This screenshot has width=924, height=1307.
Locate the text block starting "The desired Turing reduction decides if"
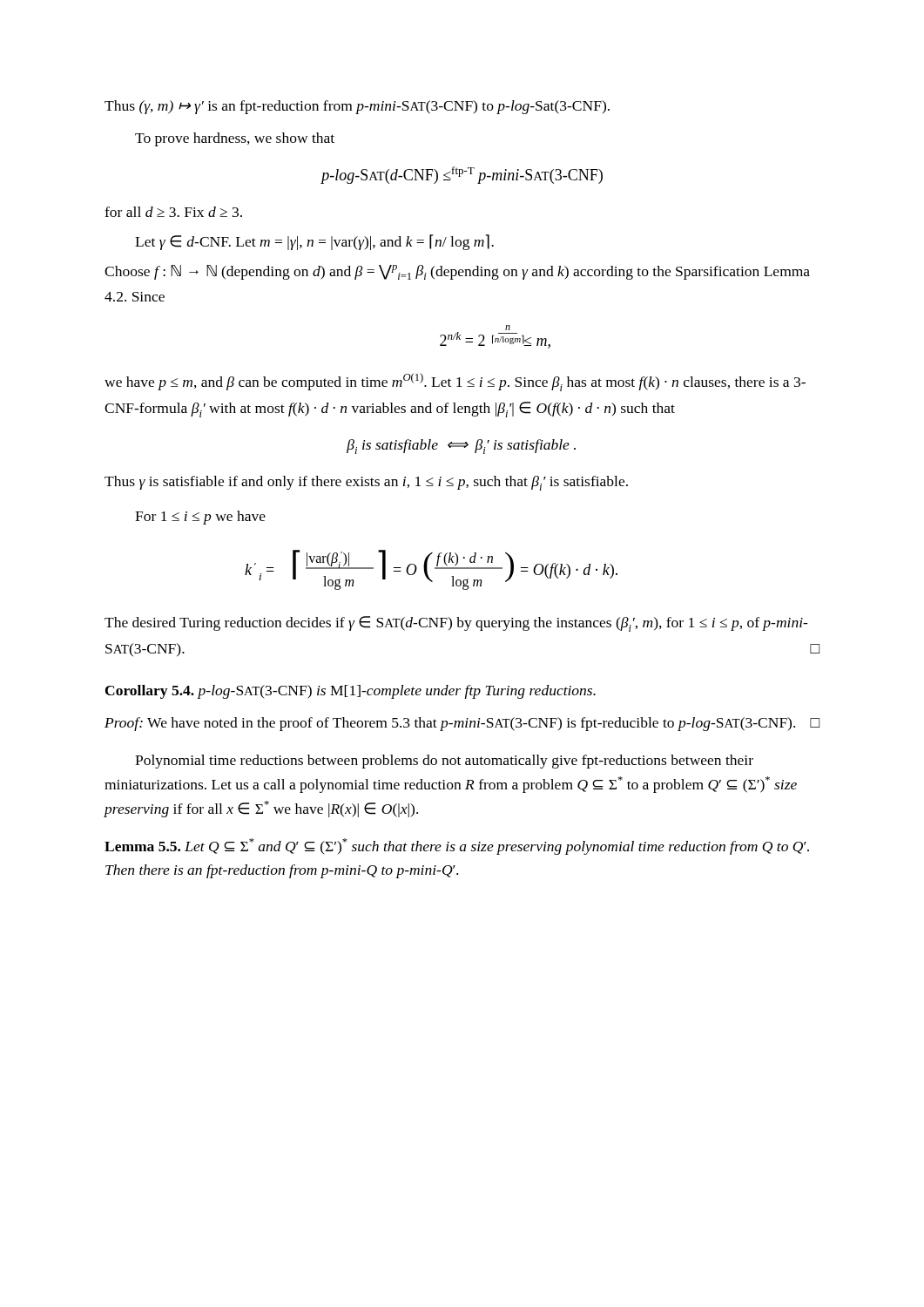tap(462, 637)
